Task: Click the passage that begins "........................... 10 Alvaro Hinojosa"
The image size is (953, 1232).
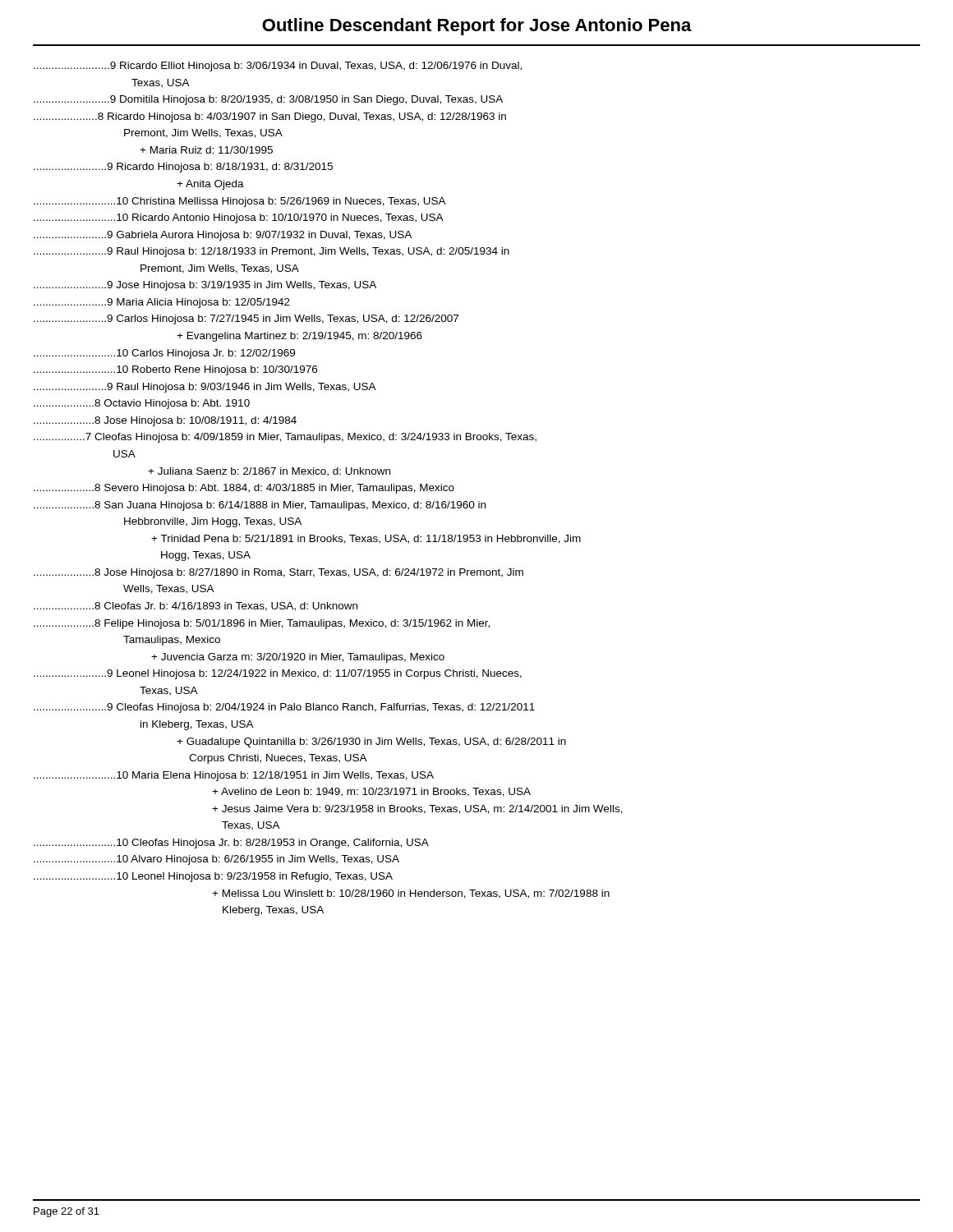Action: pyautogui.click(x=216, y=860)
